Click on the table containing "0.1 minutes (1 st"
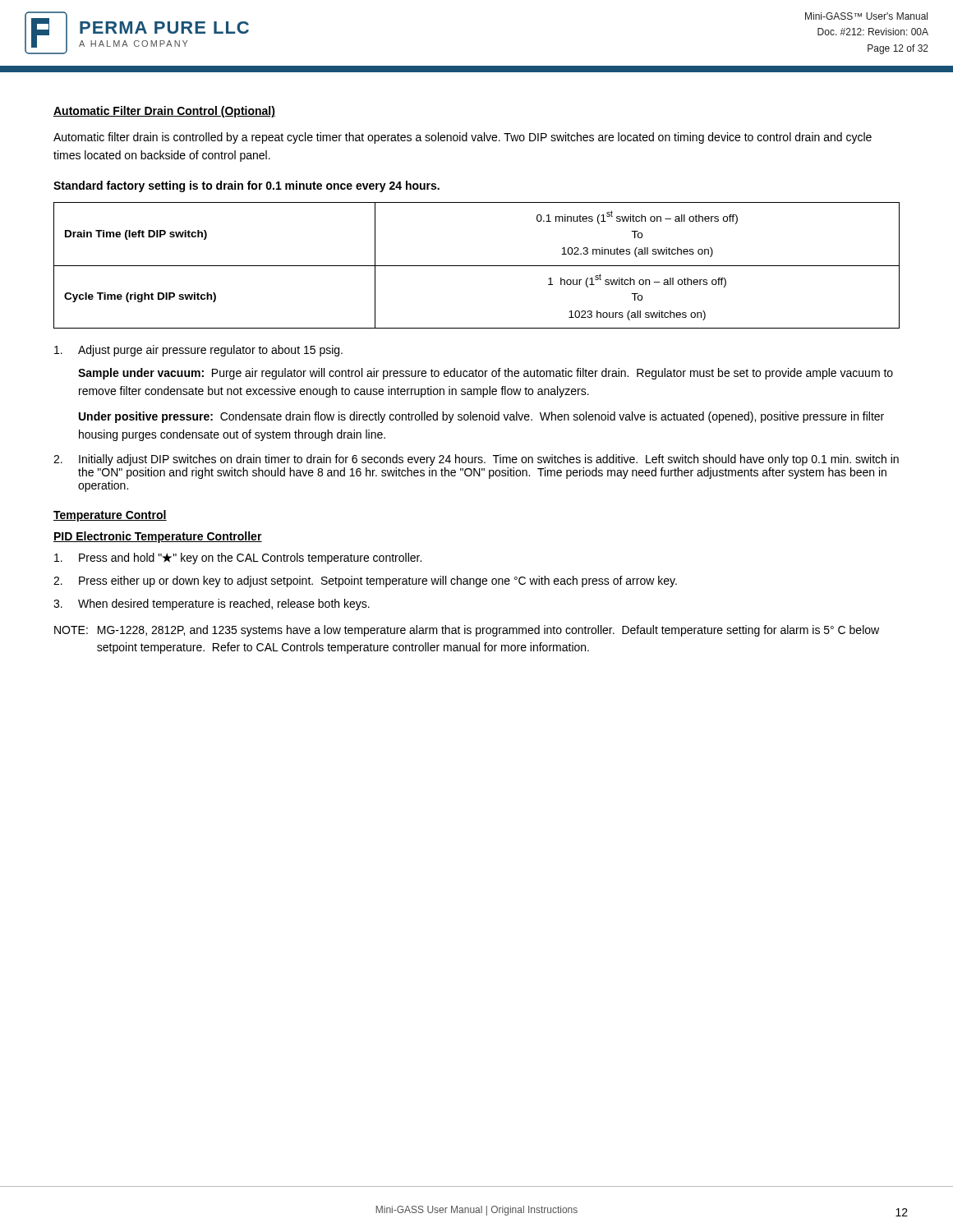The image size is (953, 1232). point(476,265)
